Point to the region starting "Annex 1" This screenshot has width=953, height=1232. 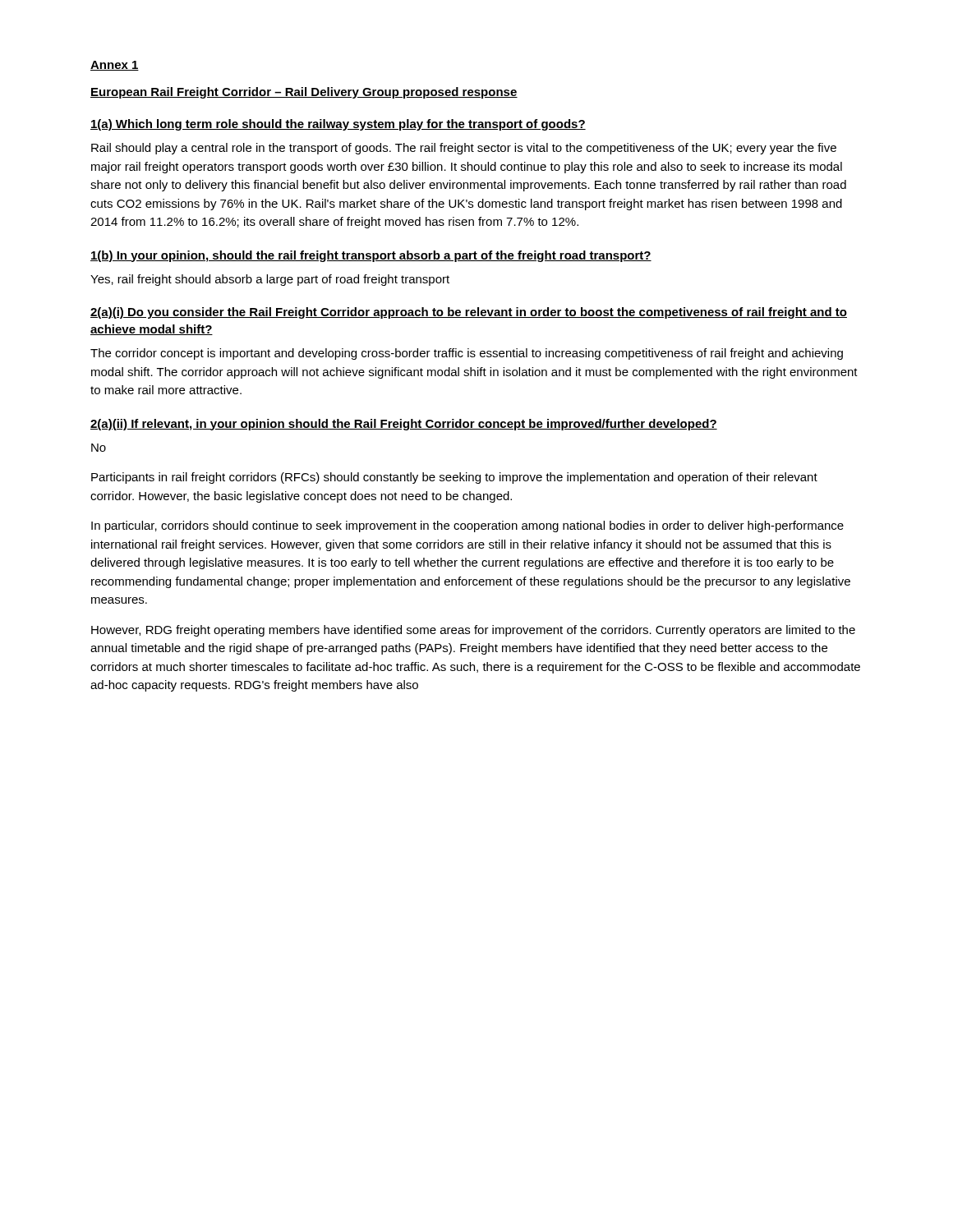click(x=114, y=64)
